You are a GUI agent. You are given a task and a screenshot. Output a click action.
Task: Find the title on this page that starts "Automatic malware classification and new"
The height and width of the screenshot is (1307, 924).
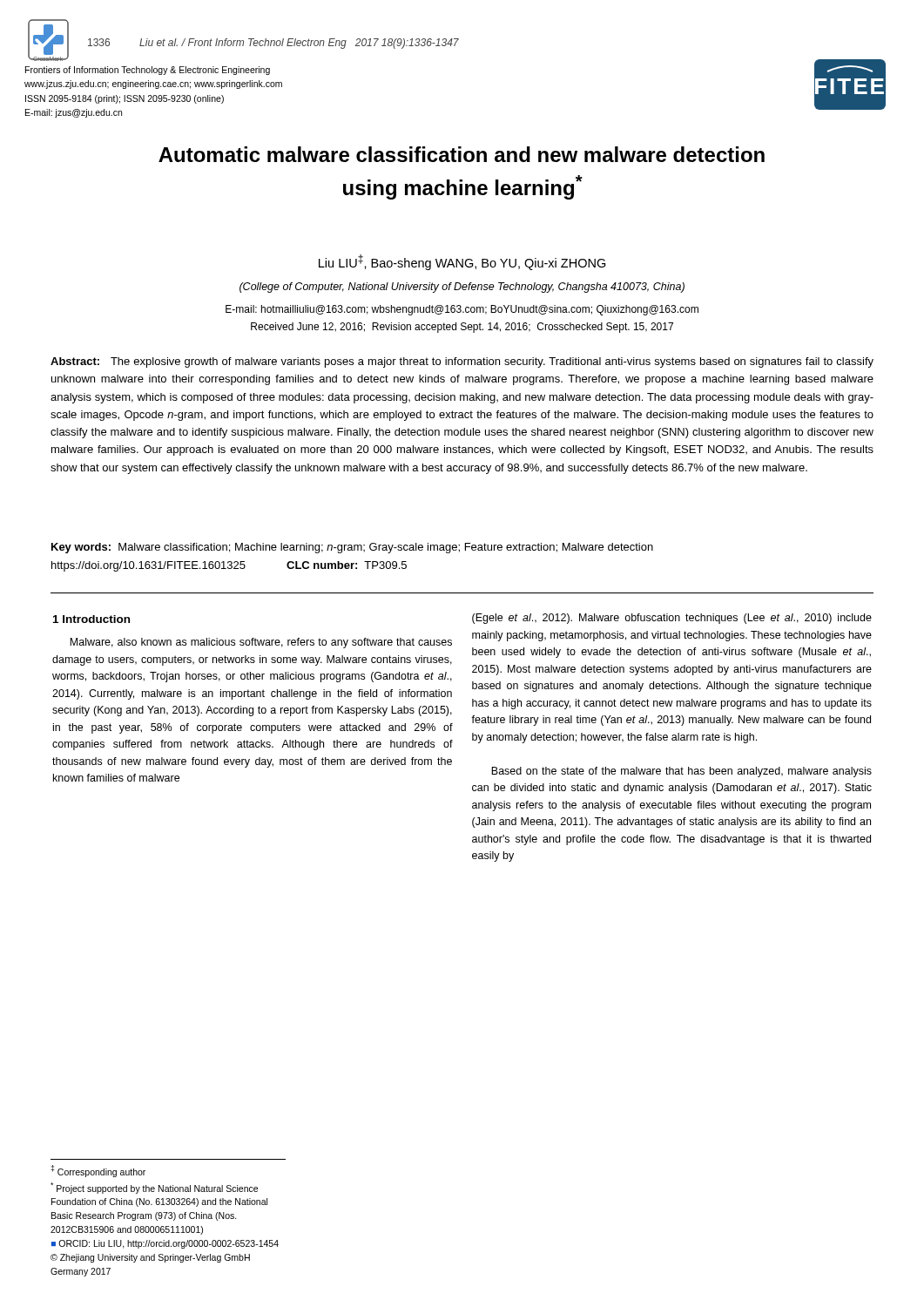coord(462,171)
